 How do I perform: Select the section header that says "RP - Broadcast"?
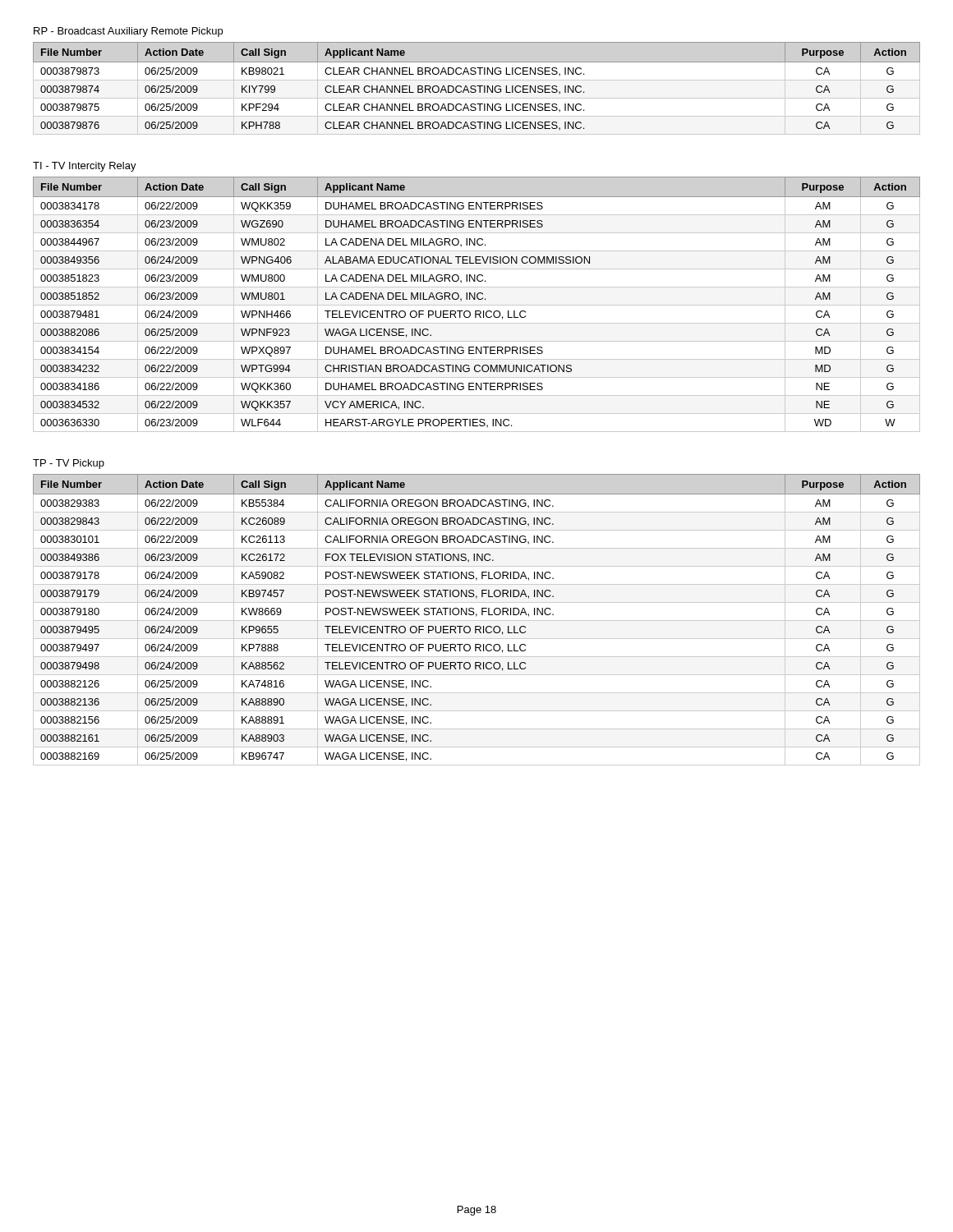(x=128, y=31)
